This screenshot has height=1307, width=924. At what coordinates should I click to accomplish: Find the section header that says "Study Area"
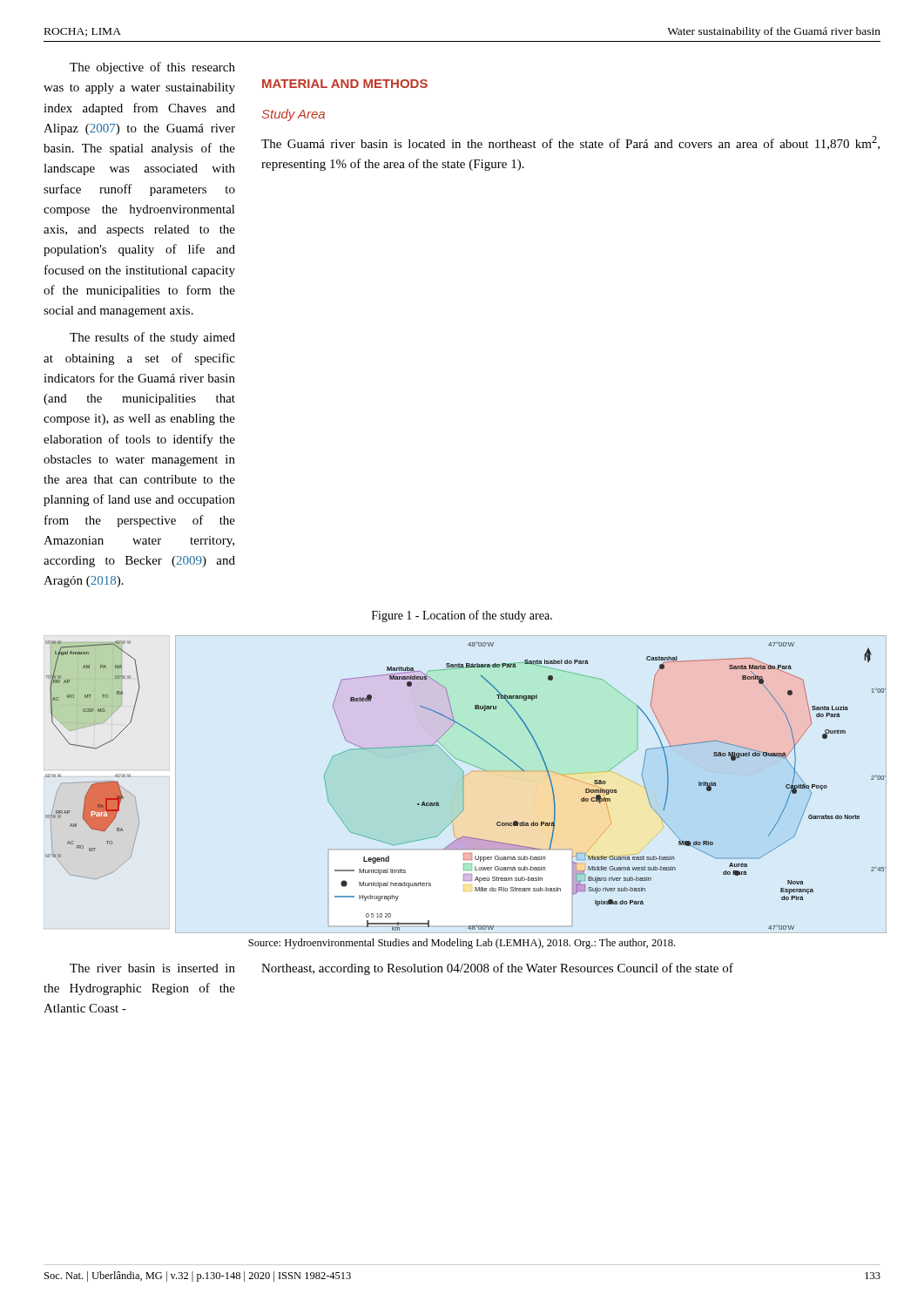[x=293, y=114]
